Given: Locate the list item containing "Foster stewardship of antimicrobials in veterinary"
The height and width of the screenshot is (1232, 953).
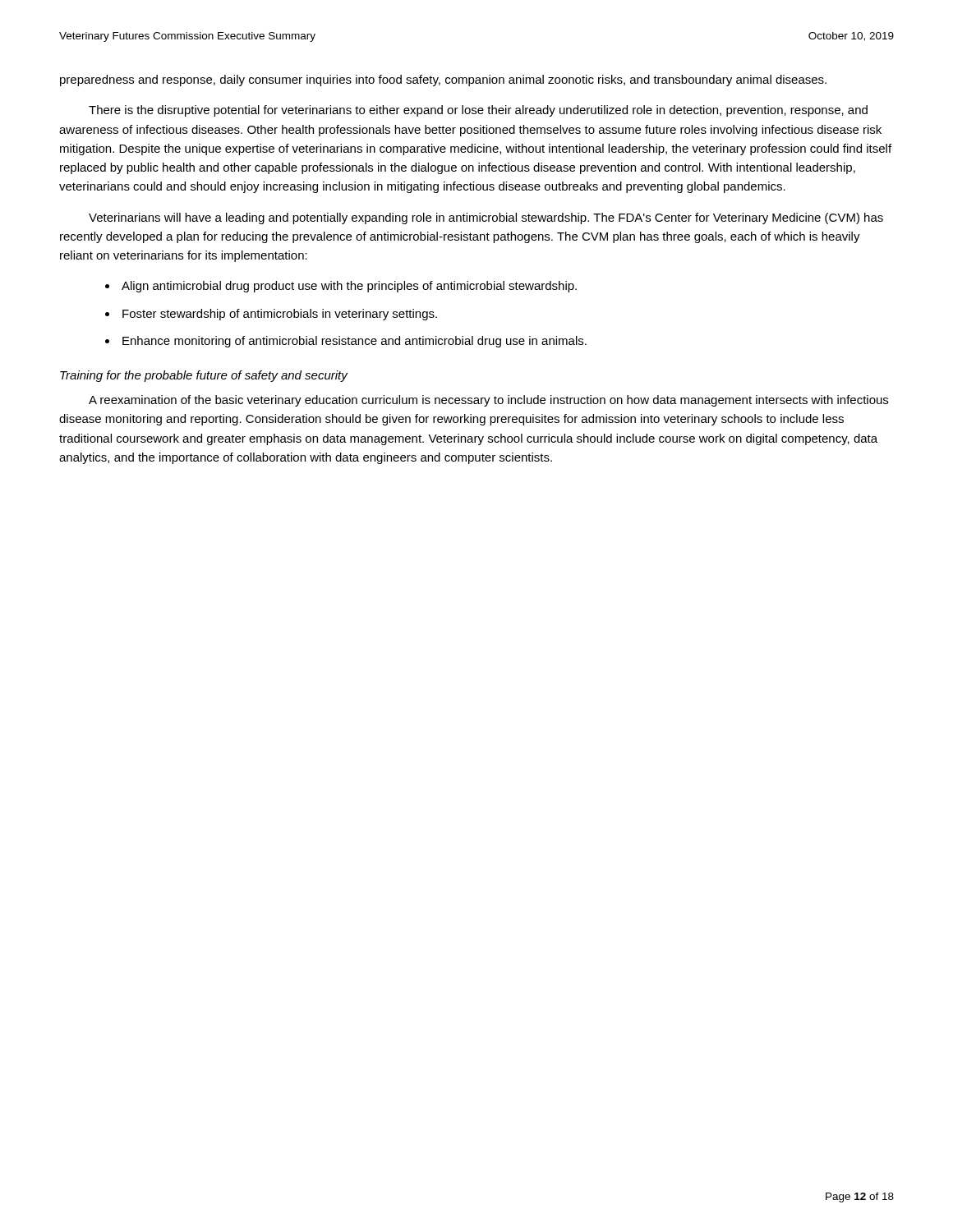Looking at the screenshot, I should [x=280, y=313].
